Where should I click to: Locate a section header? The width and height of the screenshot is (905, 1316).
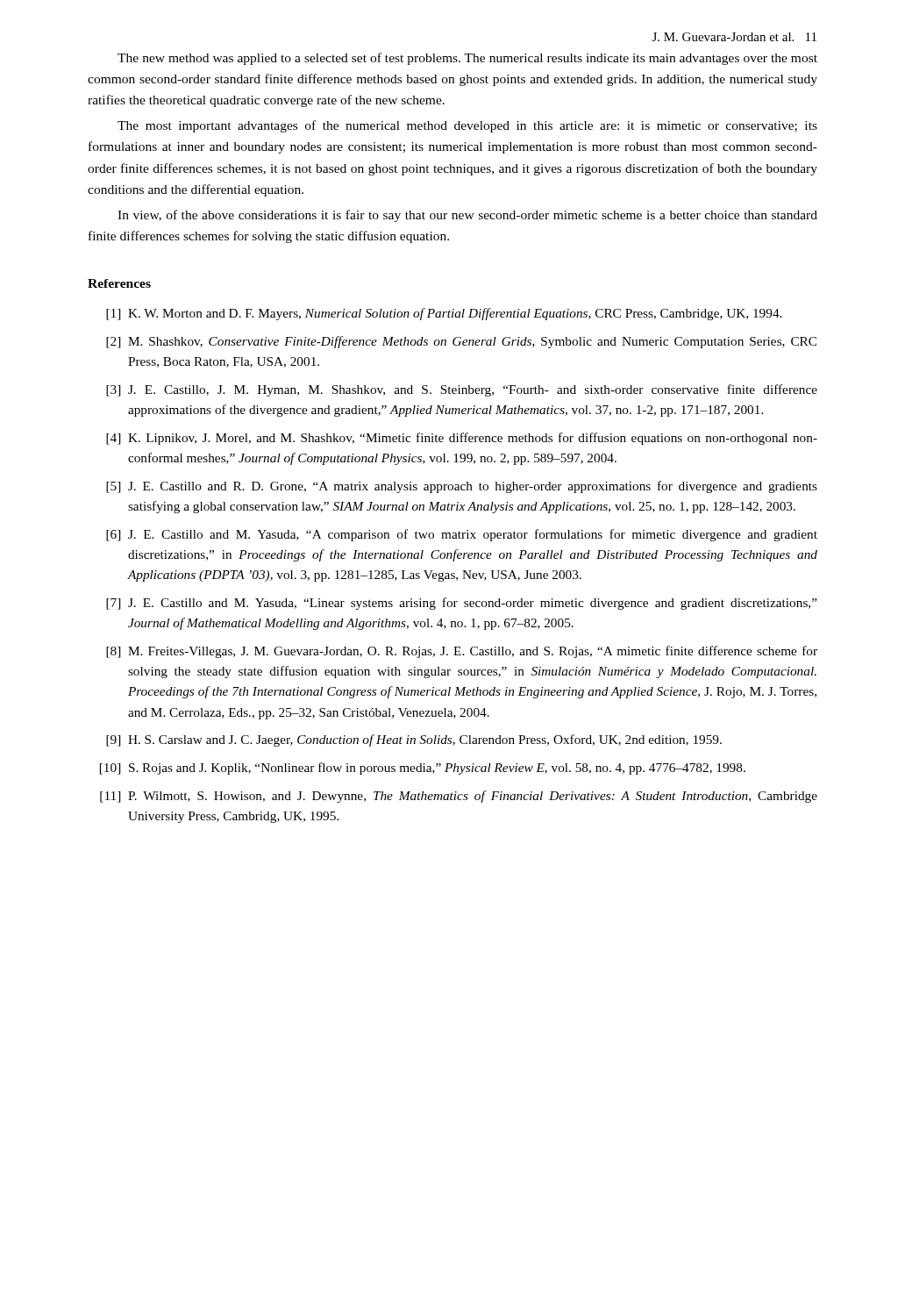coord(119,283)
